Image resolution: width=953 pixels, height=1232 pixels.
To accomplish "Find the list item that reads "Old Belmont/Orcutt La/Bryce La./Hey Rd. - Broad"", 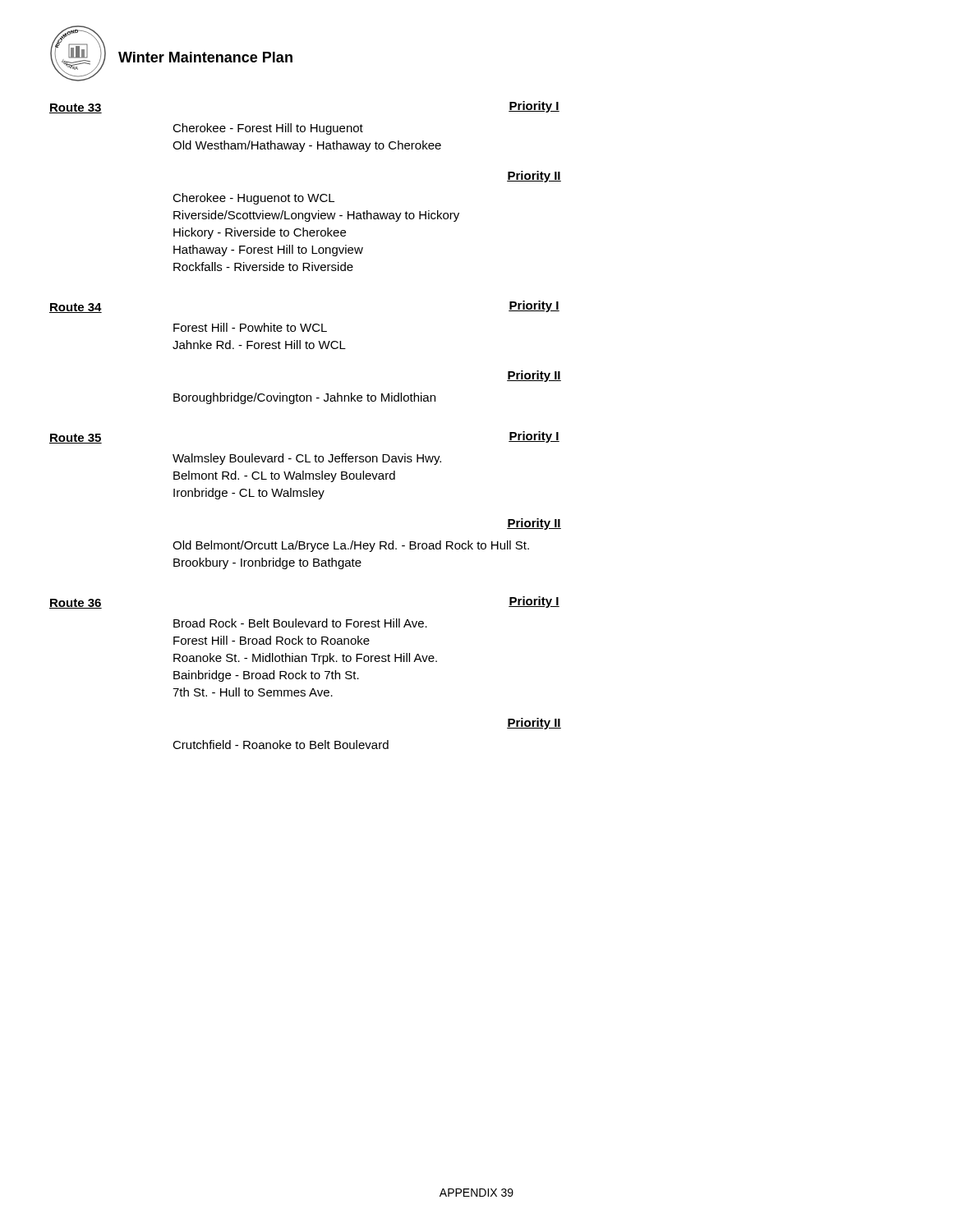I will [x=351, y=545].
